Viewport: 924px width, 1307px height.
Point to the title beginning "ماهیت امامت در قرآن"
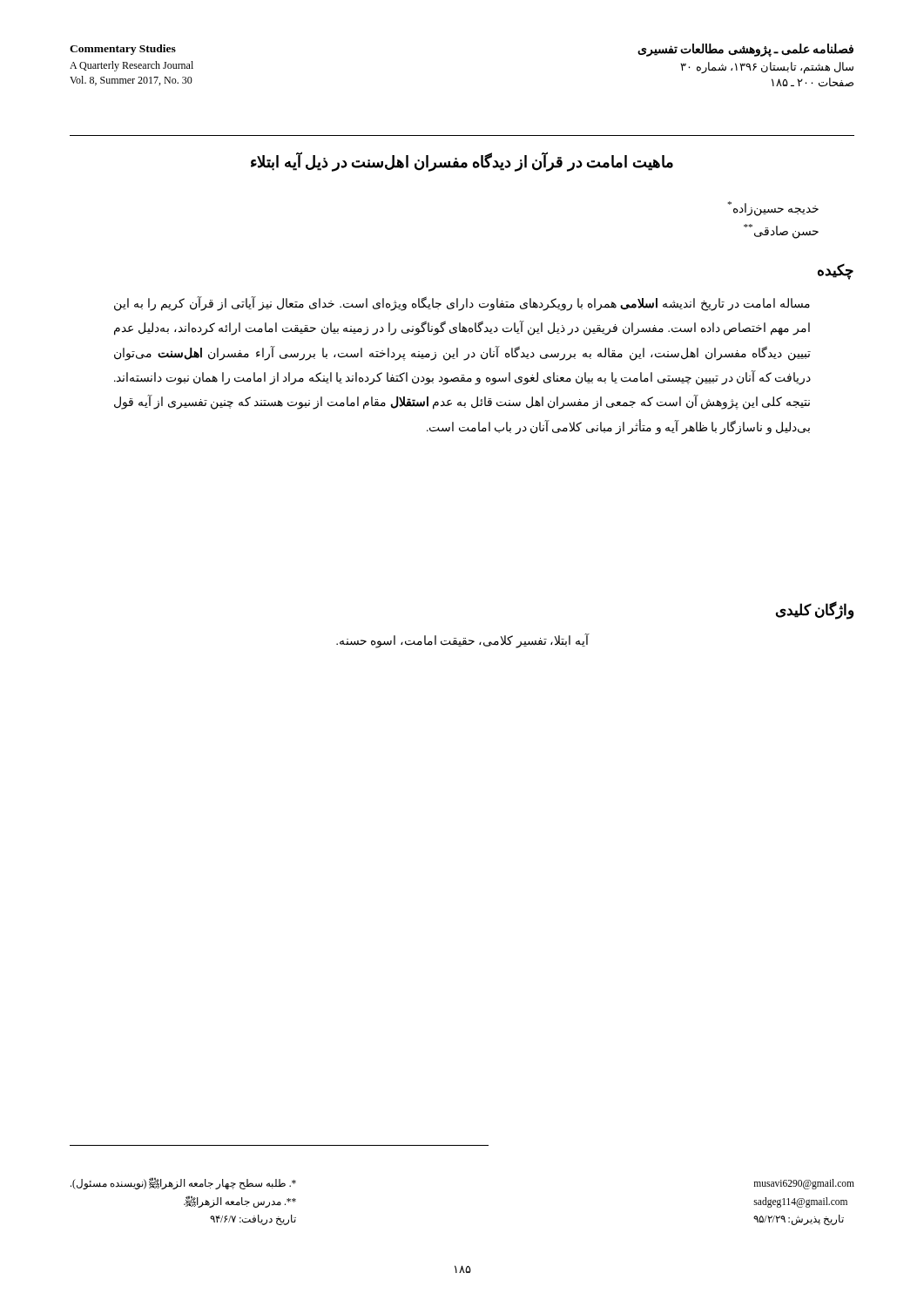point(462,162)
